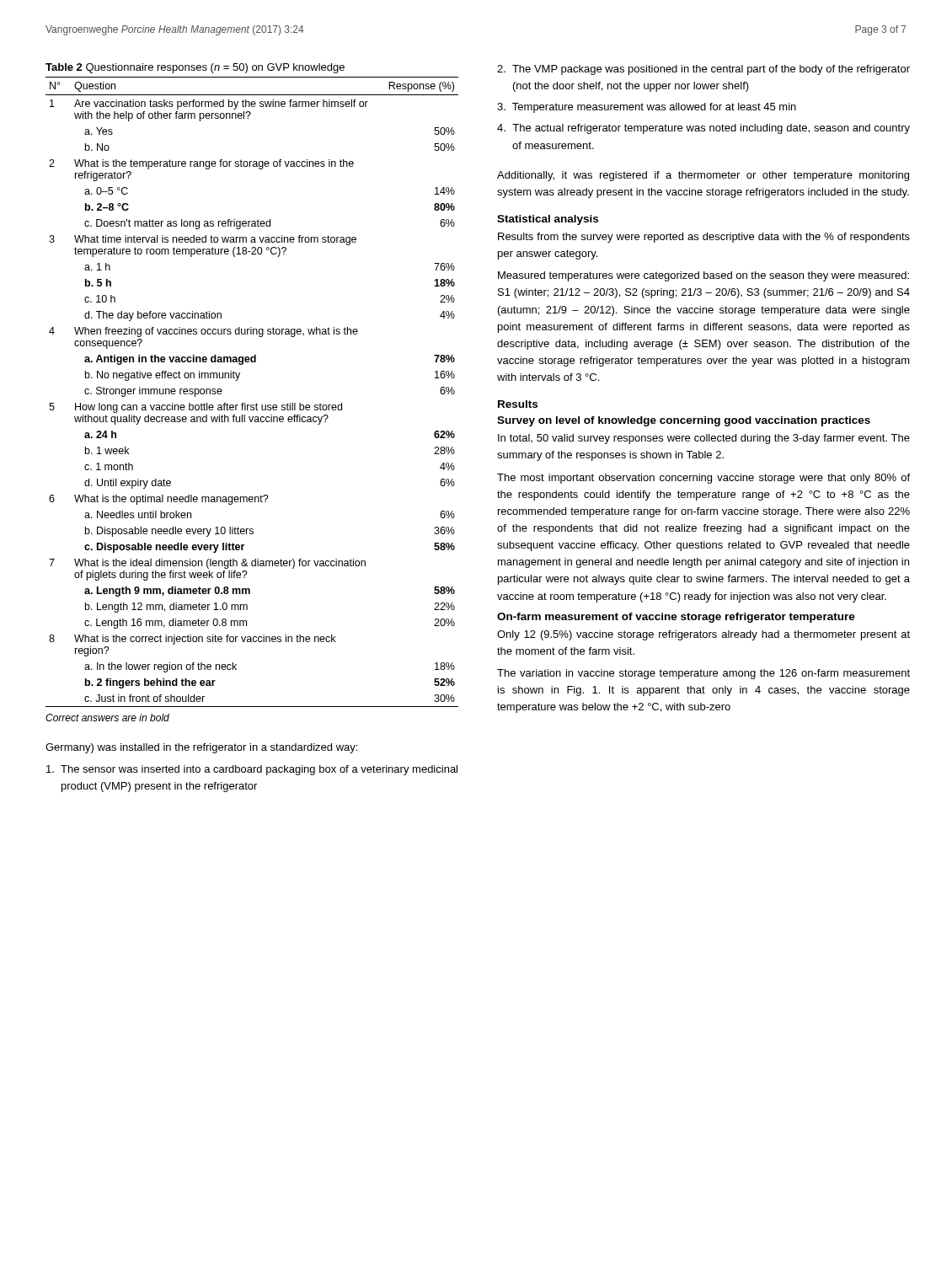Image resolution: width=952 pixels, height=1264 pixels.
Task: Select the table
Action: (252, 392)
